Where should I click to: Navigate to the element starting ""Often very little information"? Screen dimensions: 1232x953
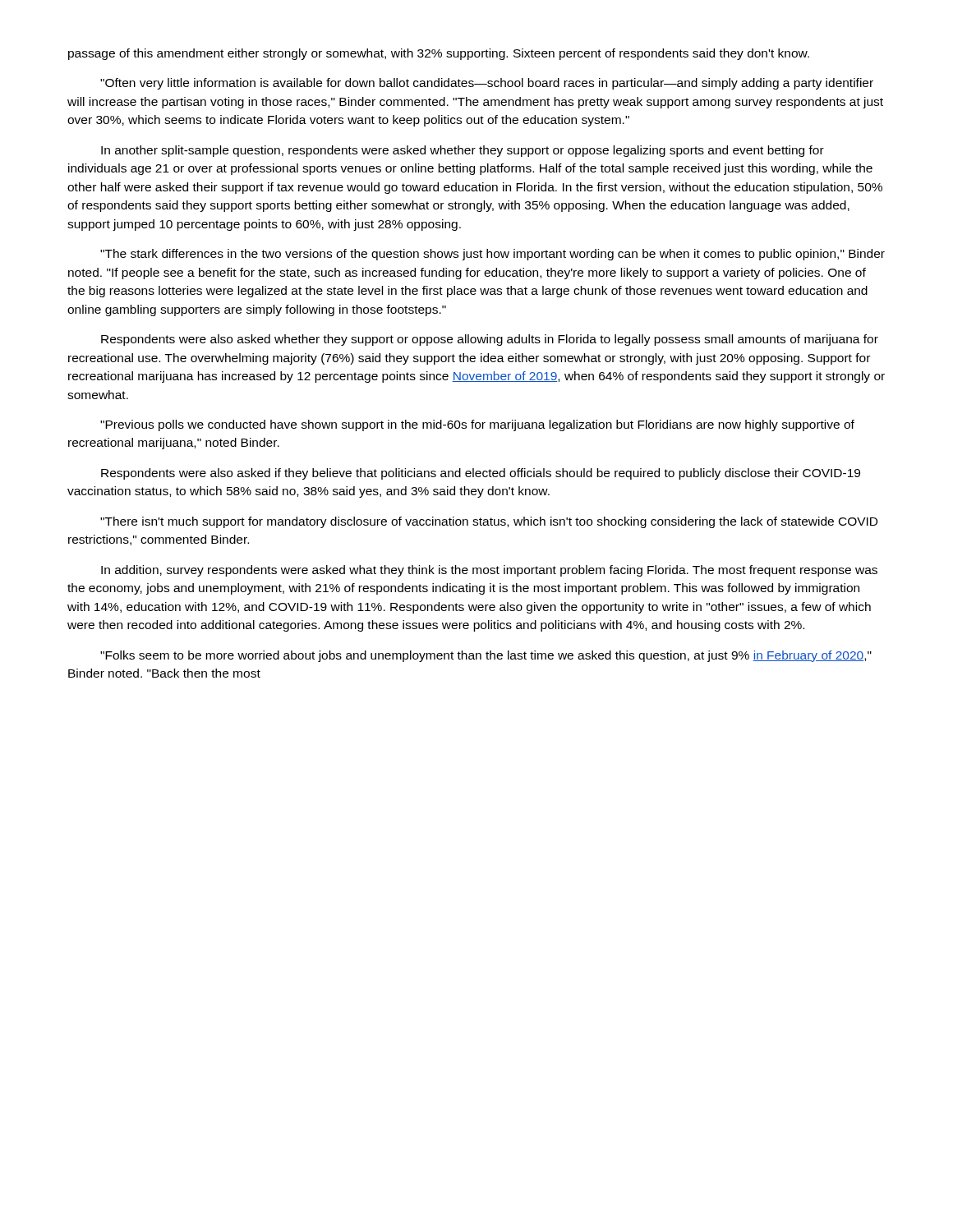476,102
